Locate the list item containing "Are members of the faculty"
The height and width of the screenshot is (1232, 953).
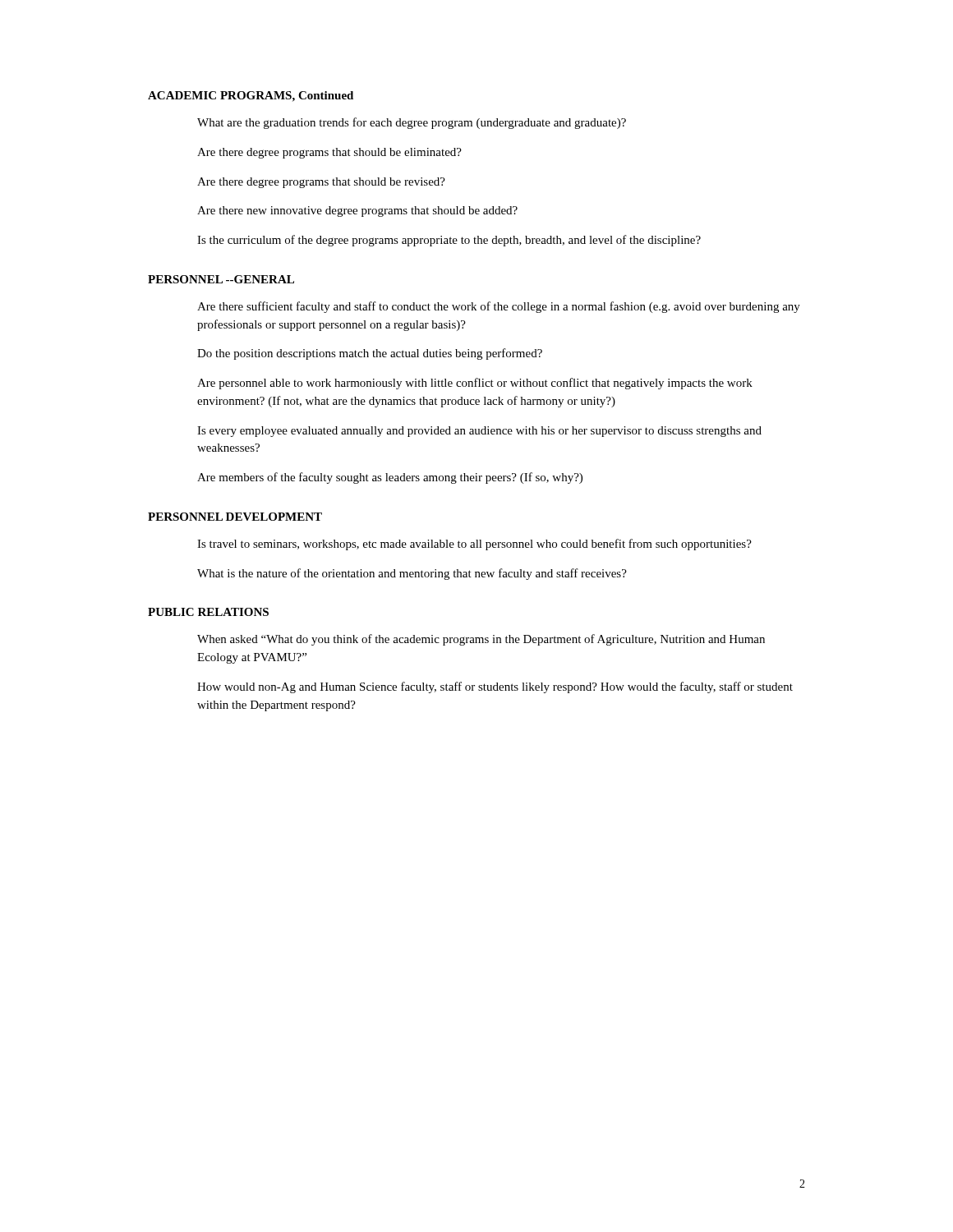[390, 477]
